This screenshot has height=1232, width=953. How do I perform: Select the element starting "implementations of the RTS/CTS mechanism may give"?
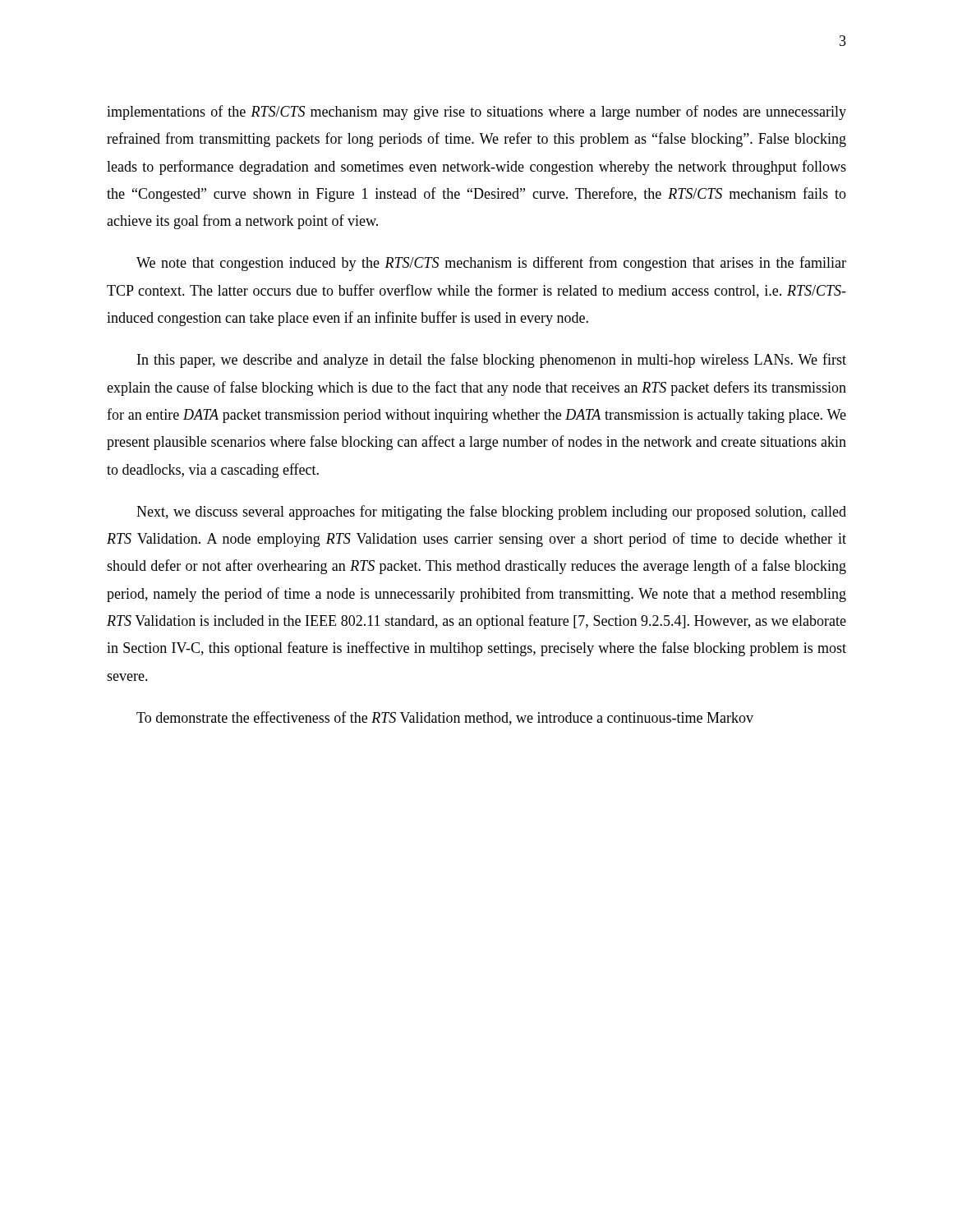click(476, 166)
